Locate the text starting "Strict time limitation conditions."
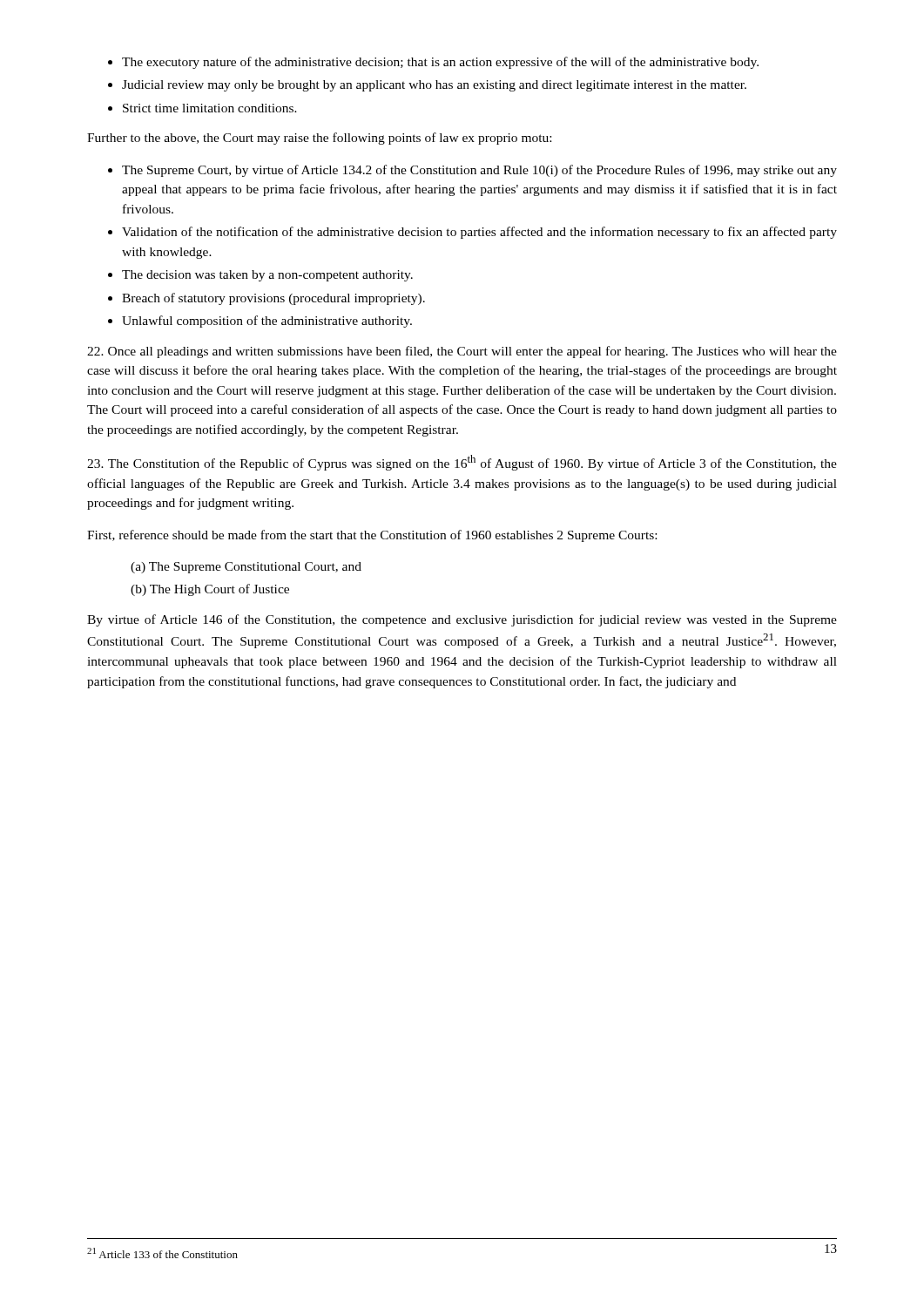The width and height of the screenshot is (924, 1307). (x=210, y=108)
